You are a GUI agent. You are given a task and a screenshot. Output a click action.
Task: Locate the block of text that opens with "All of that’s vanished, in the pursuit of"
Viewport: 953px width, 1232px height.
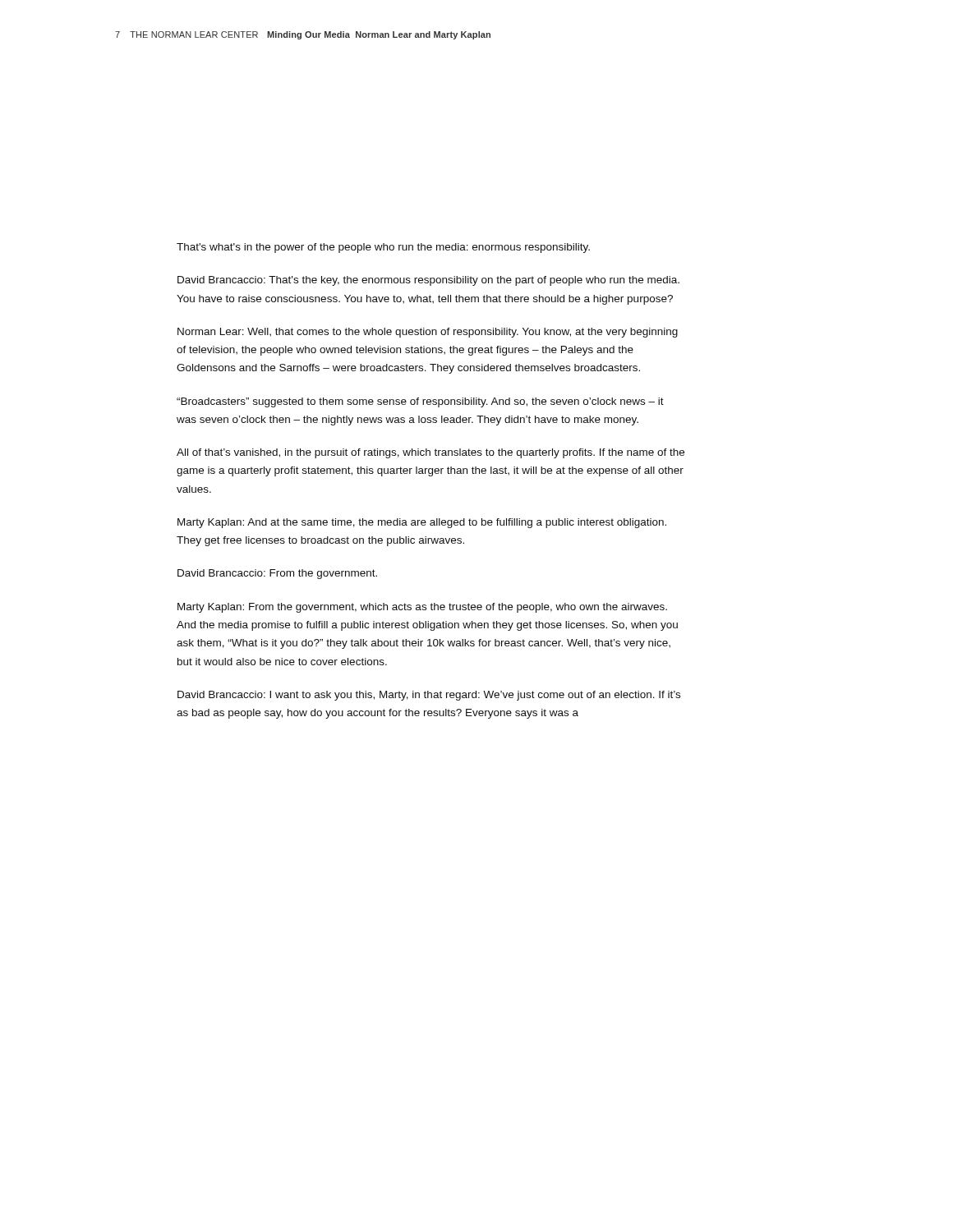(x=431, y=471)
